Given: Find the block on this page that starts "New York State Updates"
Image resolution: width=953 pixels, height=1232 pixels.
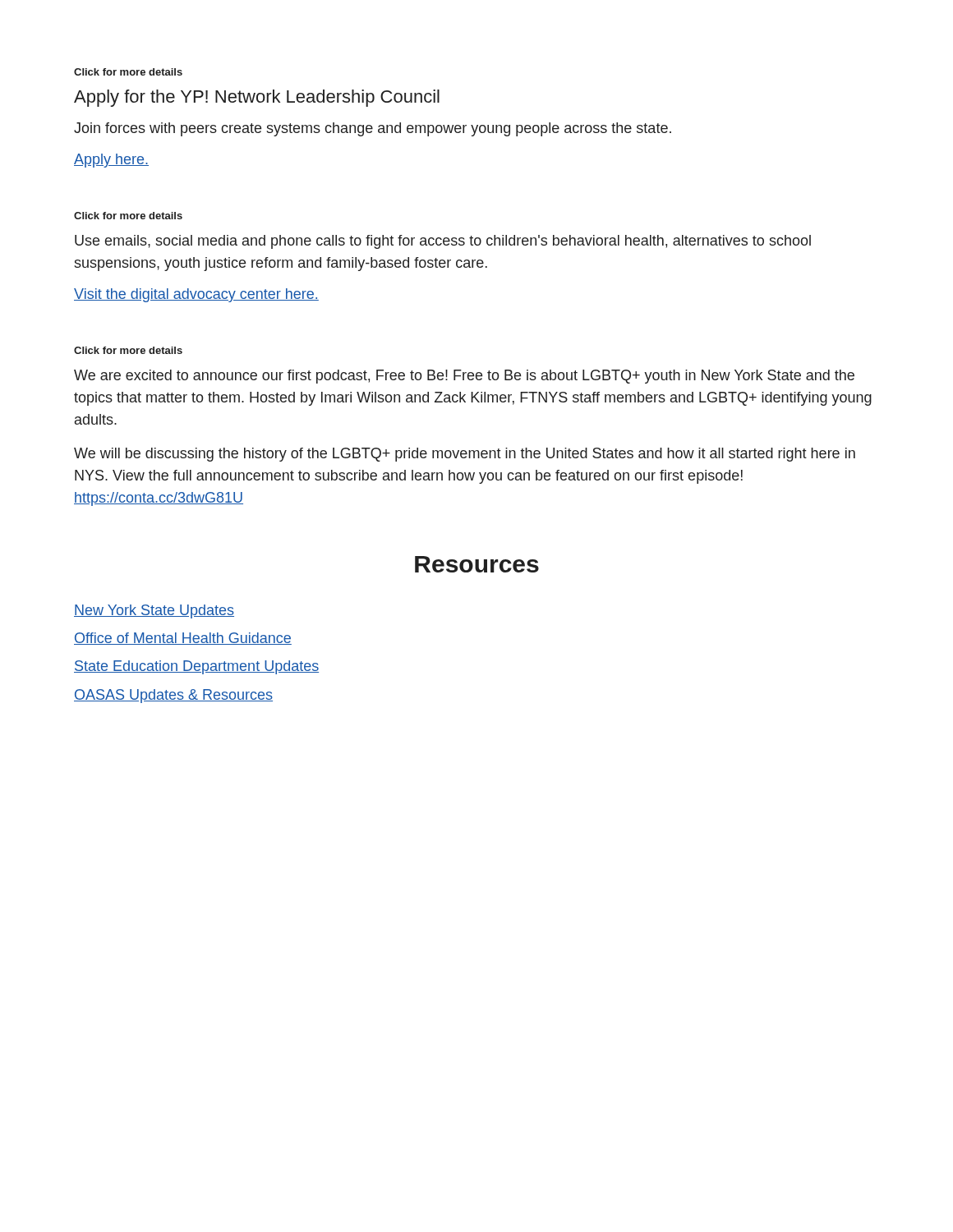Looking at the screenshot, I should click(154, 611).
